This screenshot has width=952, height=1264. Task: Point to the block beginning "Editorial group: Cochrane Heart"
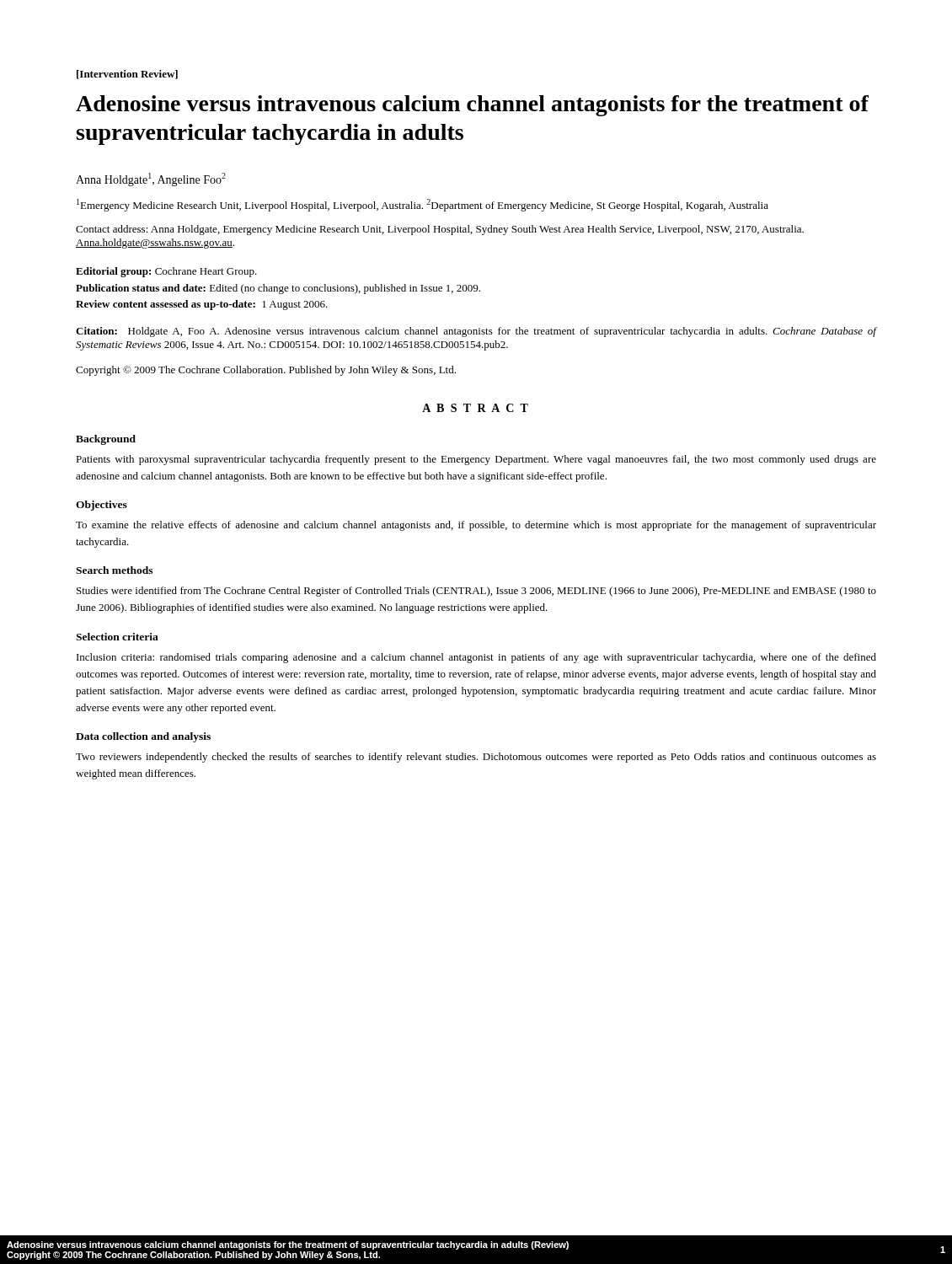pyautogui.click(x=278, y=287)
